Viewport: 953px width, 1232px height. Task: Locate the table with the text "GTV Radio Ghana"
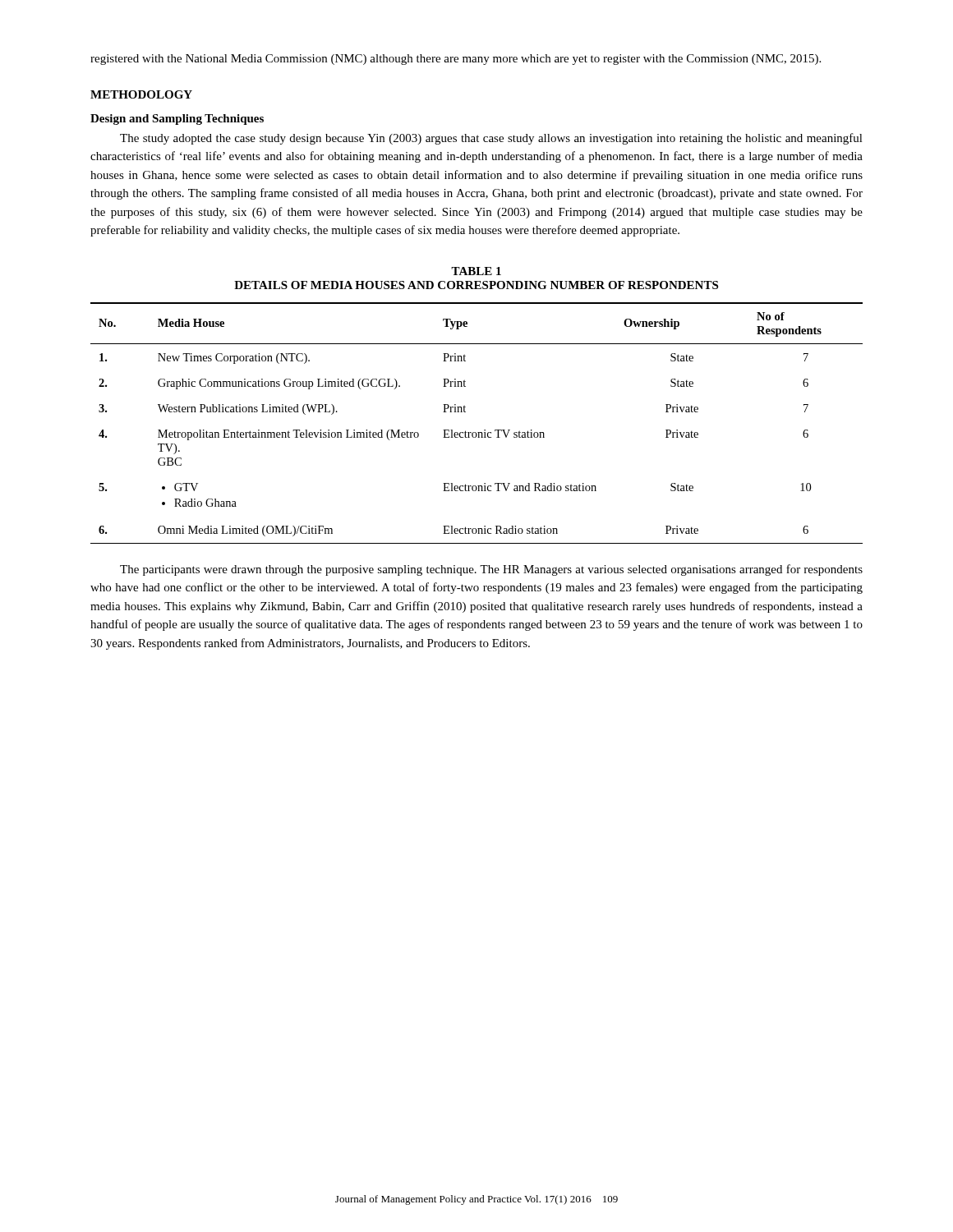click(476, 423)
